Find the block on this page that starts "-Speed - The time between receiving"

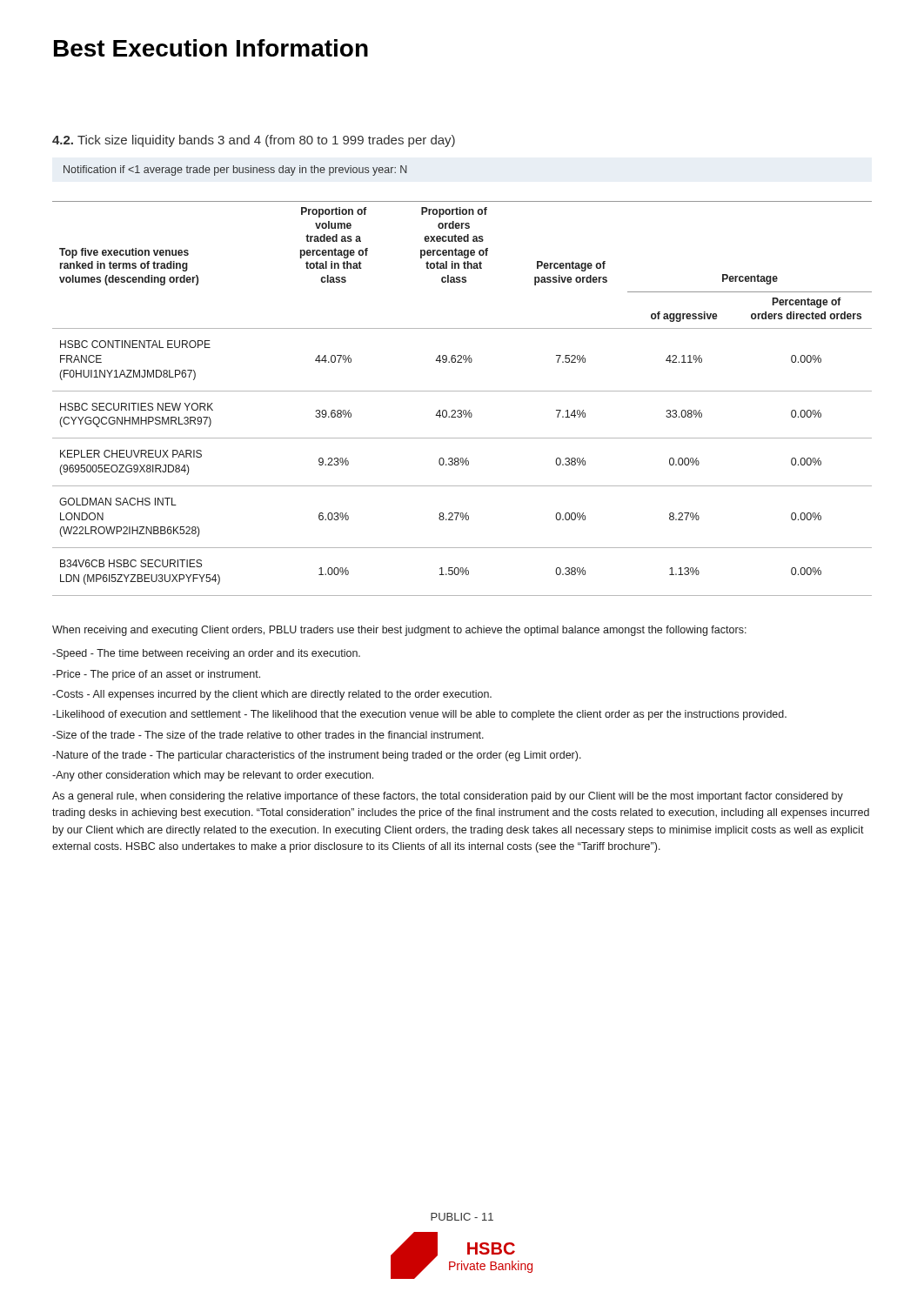click(x=206, y=654)
